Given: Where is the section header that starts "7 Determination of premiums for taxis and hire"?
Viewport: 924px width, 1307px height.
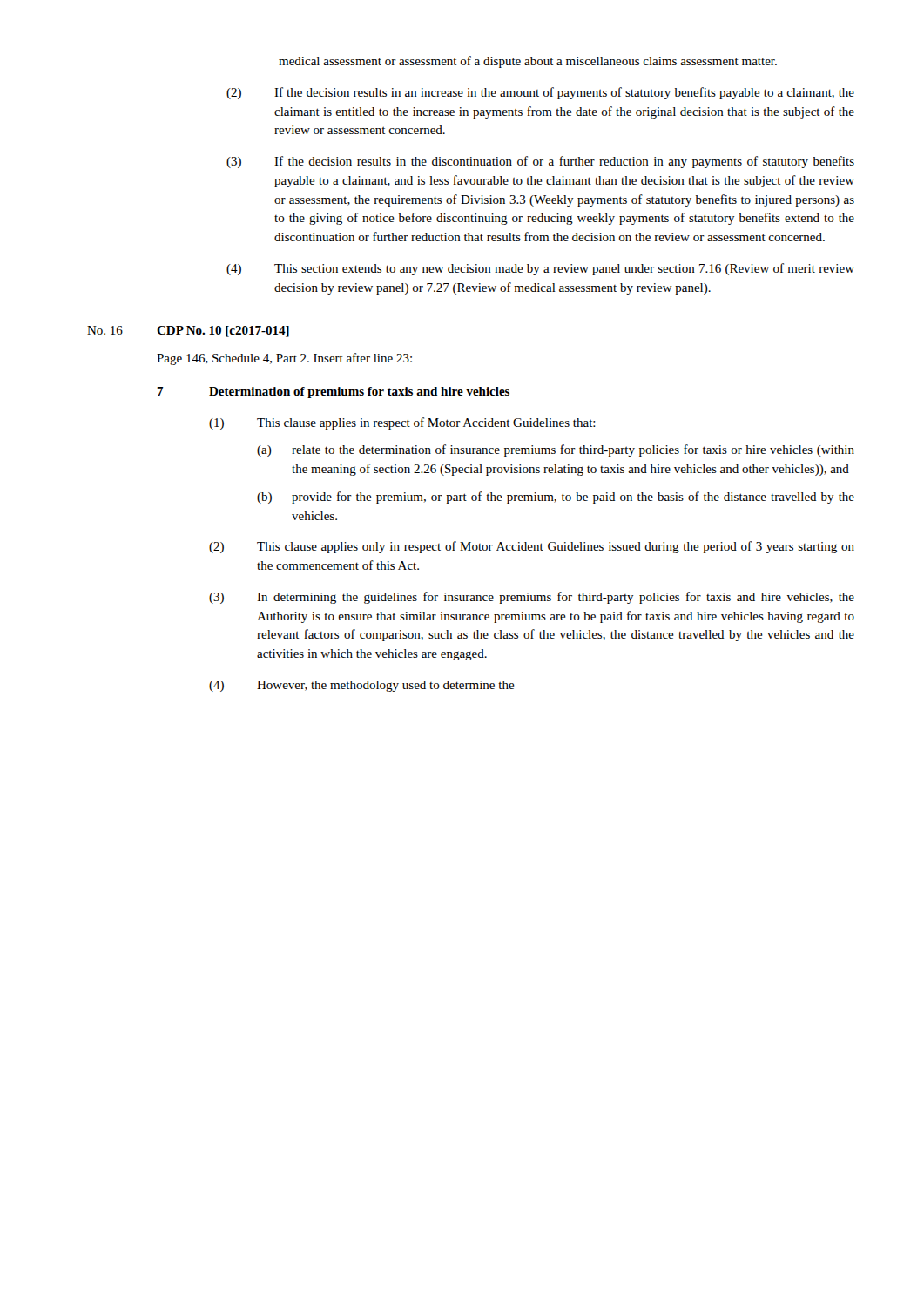Looking at the screenshot, I should coord(506,392).
